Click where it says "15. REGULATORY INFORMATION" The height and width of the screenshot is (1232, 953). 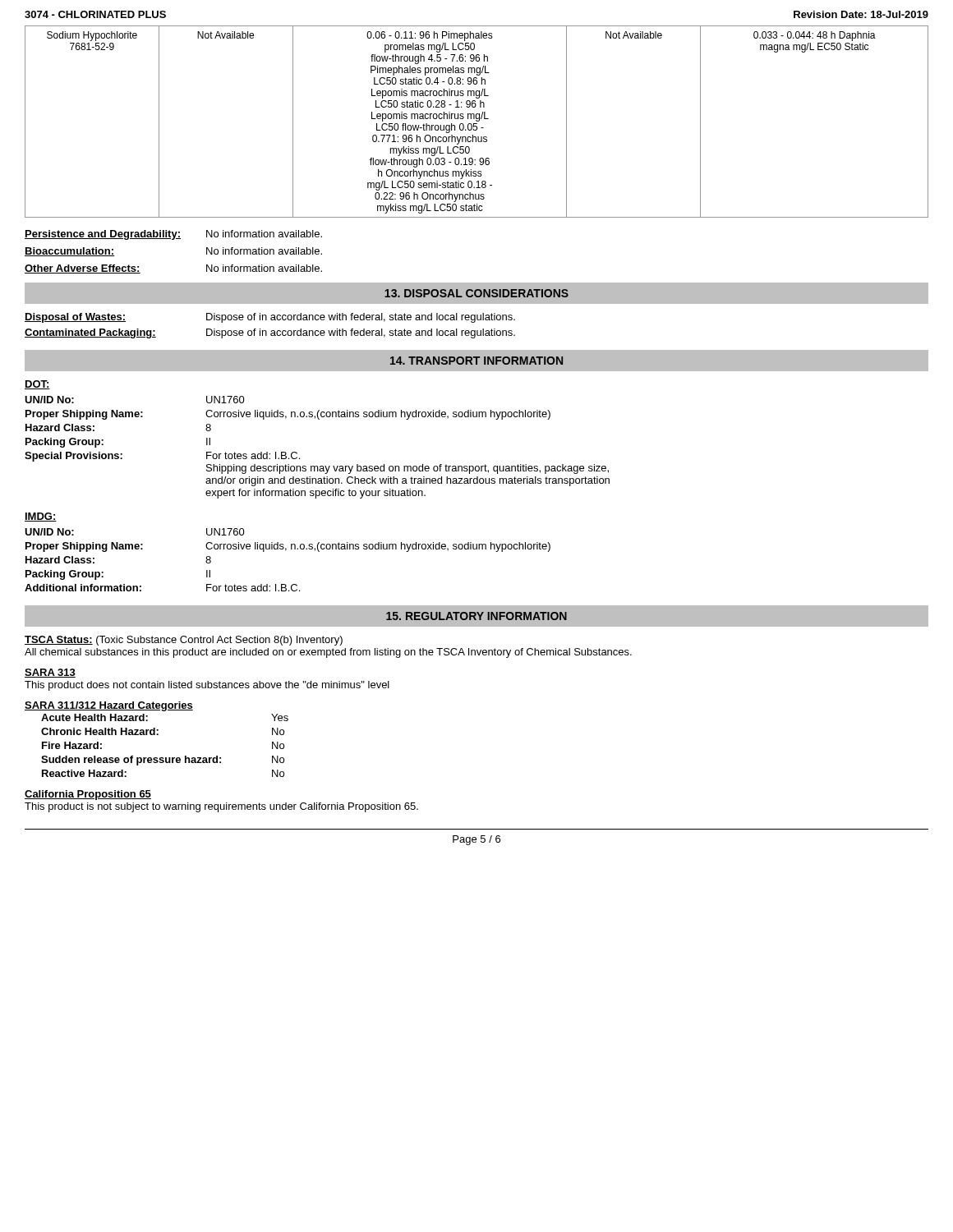(476, 616)
